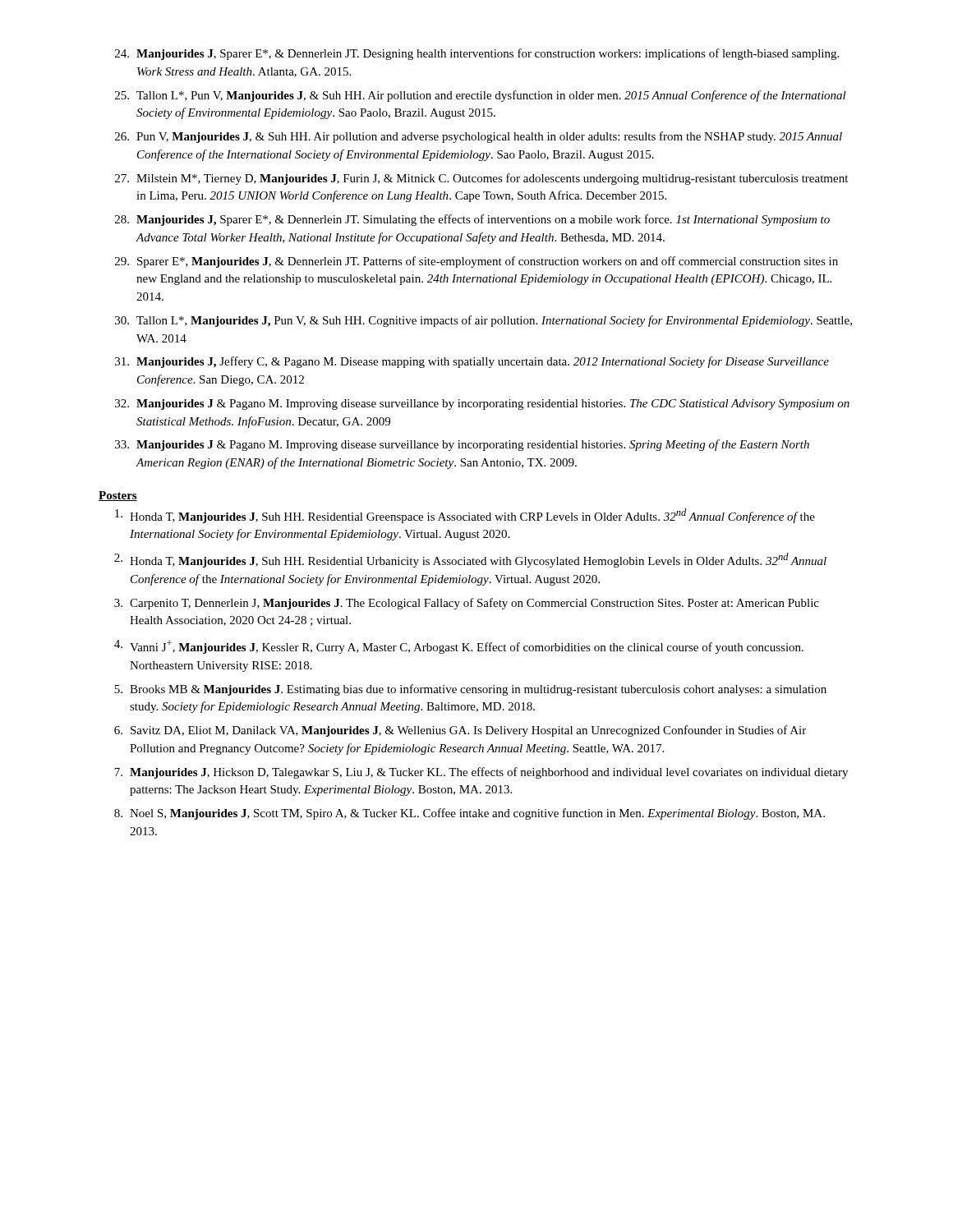Point to the region starting "8. Noel S, Manjourides J, Scott TM,"
Image resolution: width=953 pixels, height=1232 pixels.
click(x=476, y=823)
